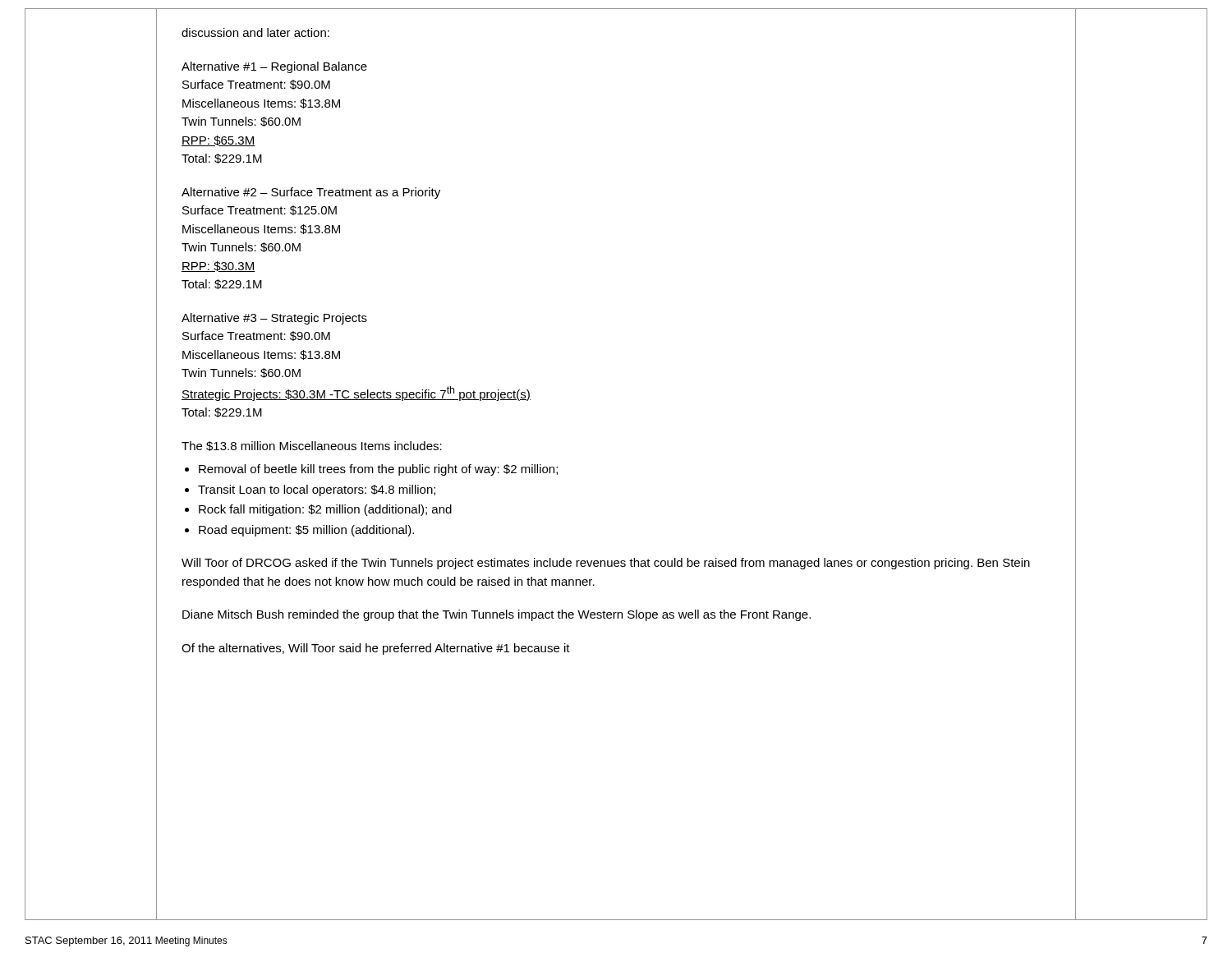Find the text block starting "Will Toor of DRCOG asked if"
The height and width of the screenshot is (953, 1232).
616,572
